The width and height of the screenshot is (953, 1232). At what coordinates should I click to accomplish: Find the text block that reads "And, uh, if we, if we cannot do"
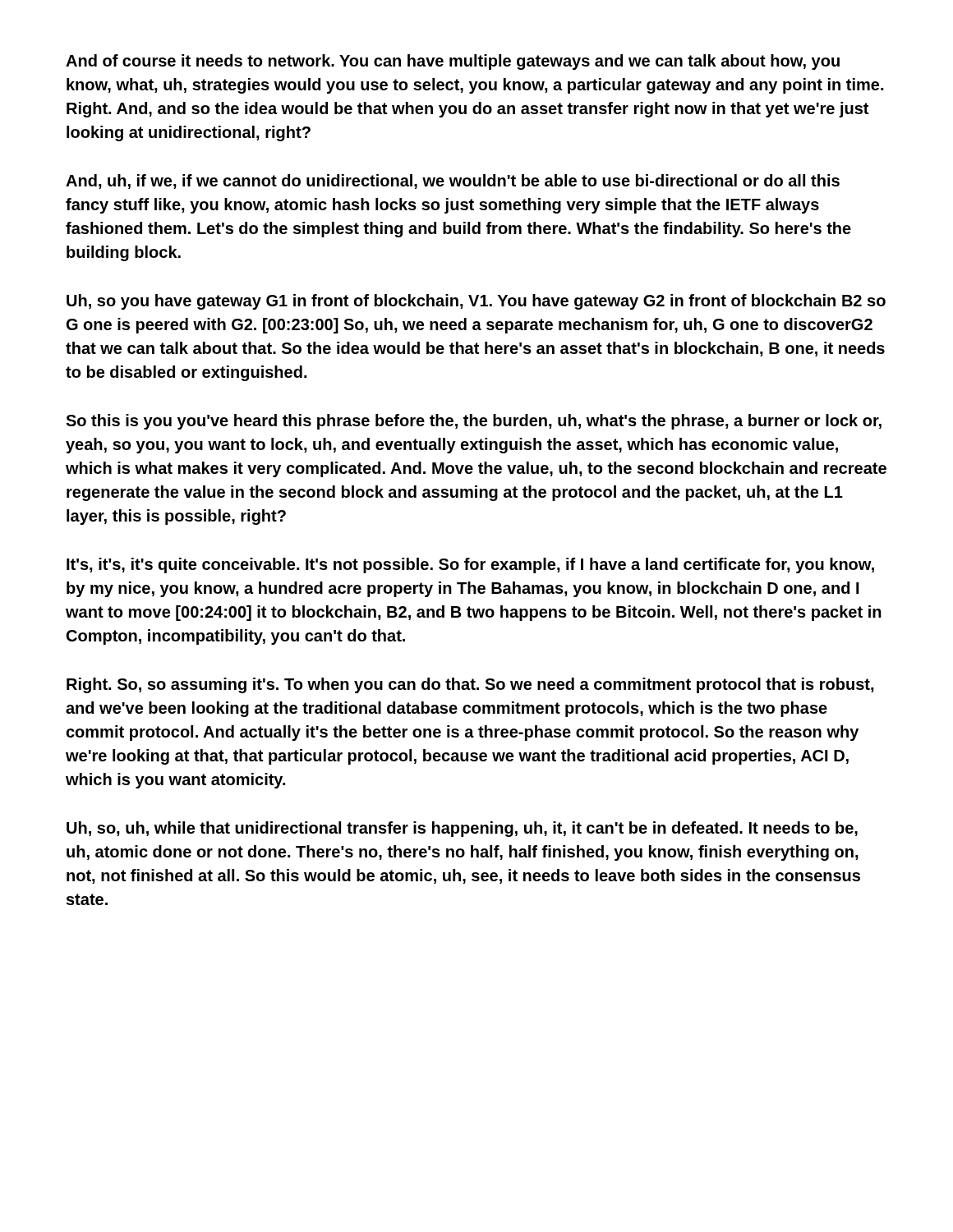[459, 216]
